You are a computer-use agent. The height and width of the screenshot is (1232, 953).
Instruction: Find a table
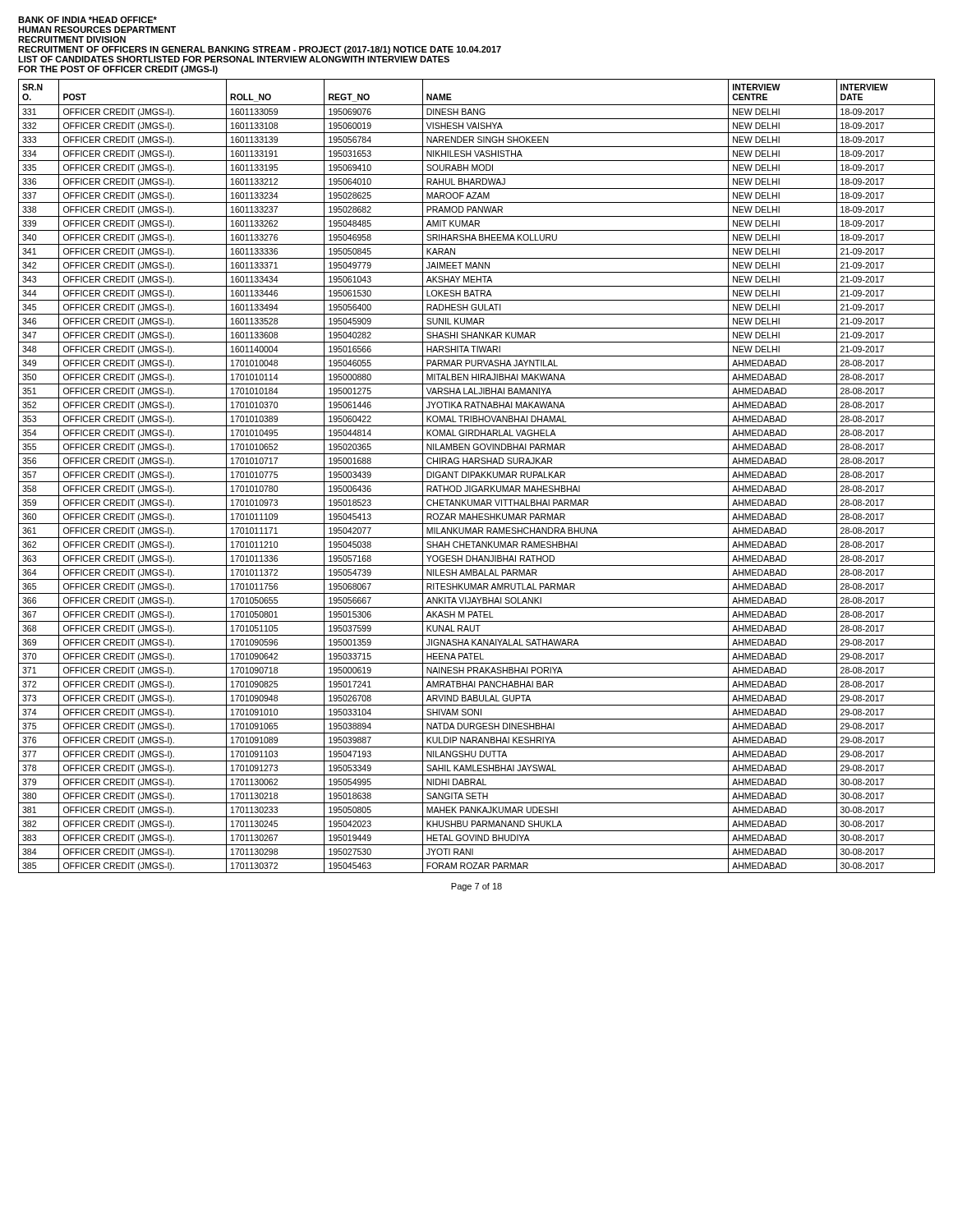[x=476, y=476]
